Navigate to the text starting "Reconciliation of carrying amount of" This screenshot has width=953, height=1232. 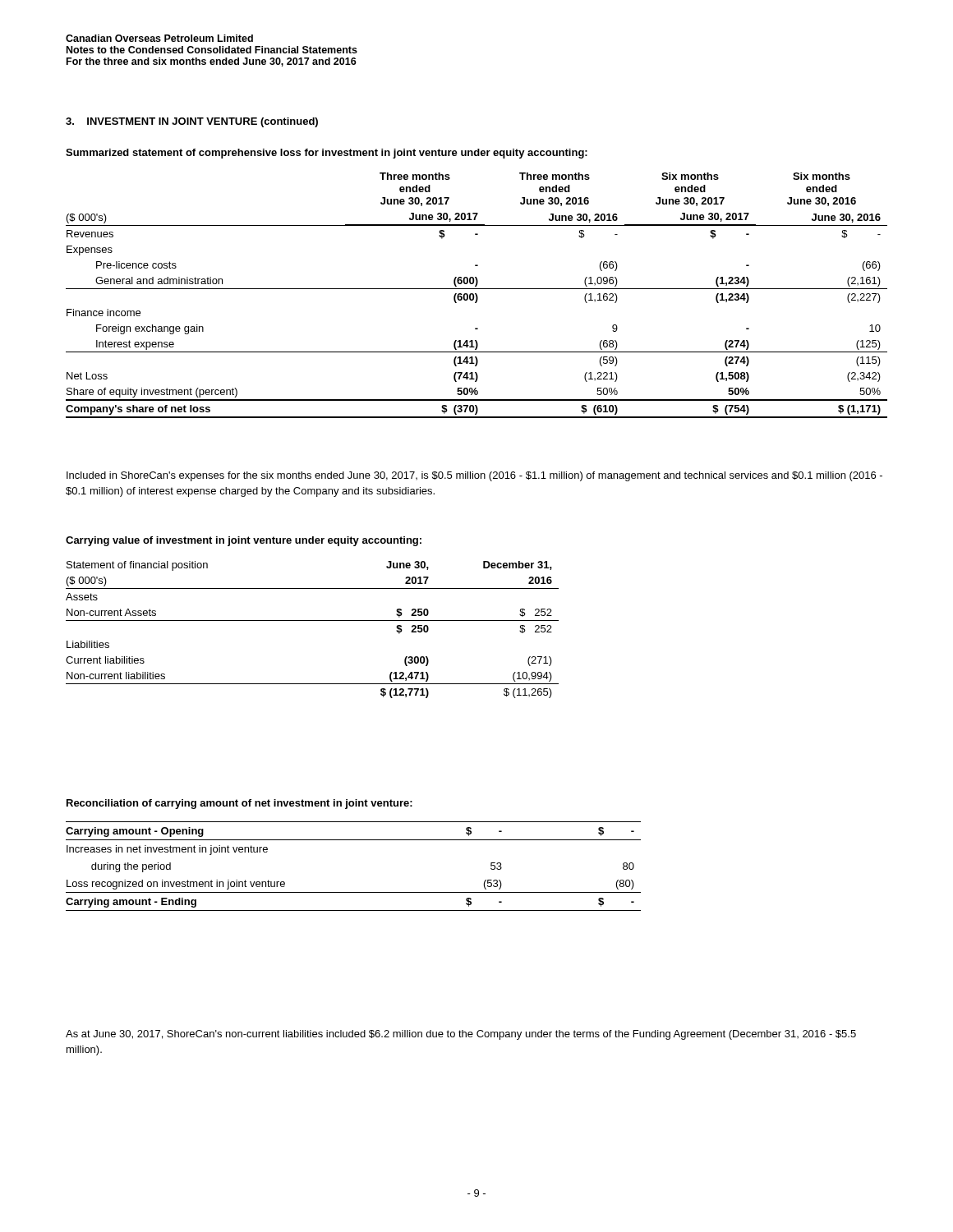click(239, 803)
